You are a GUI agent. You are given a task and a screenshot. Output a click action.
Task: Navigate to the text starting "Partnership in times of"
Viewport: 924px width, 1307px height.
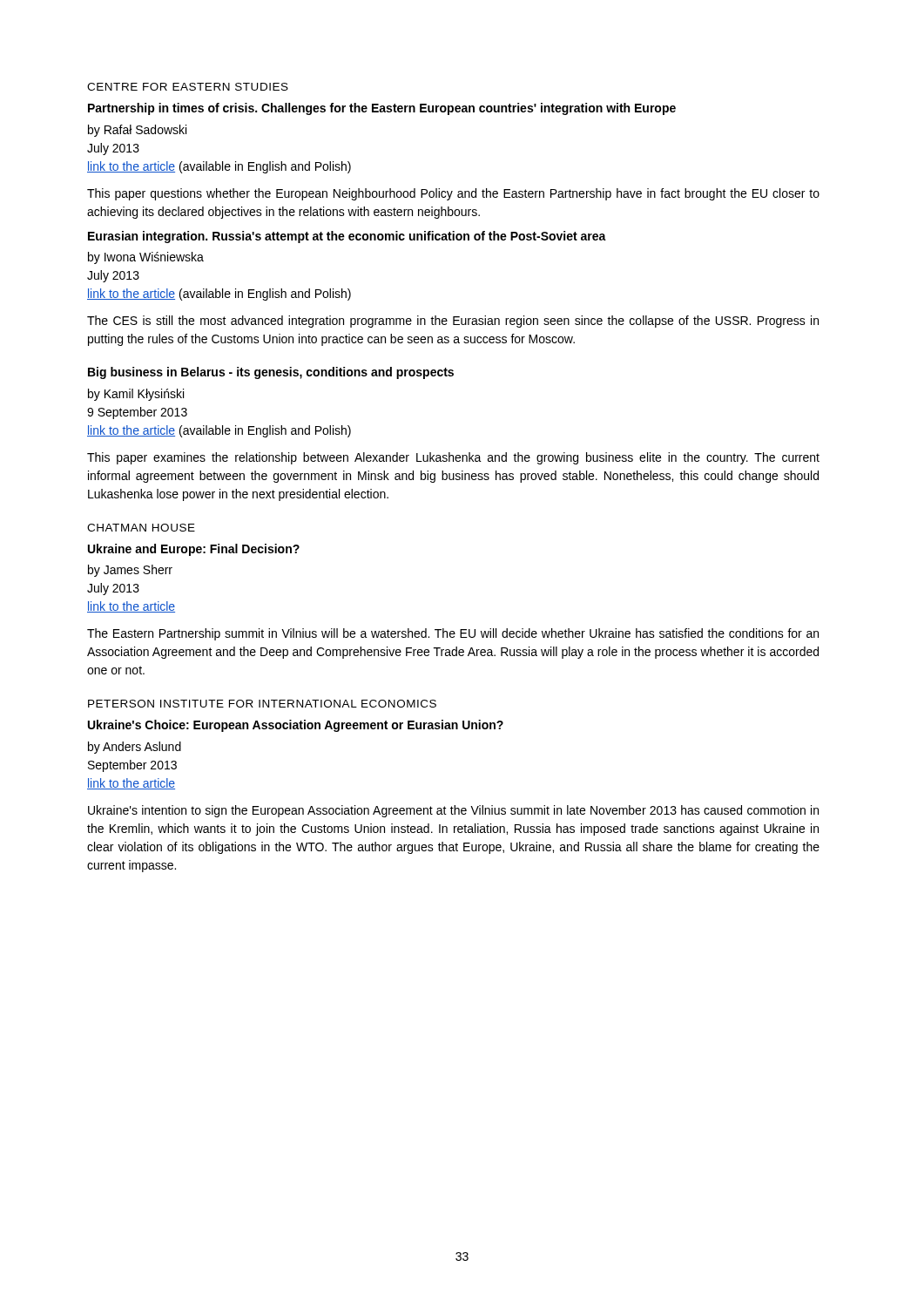tap(382, 108)
